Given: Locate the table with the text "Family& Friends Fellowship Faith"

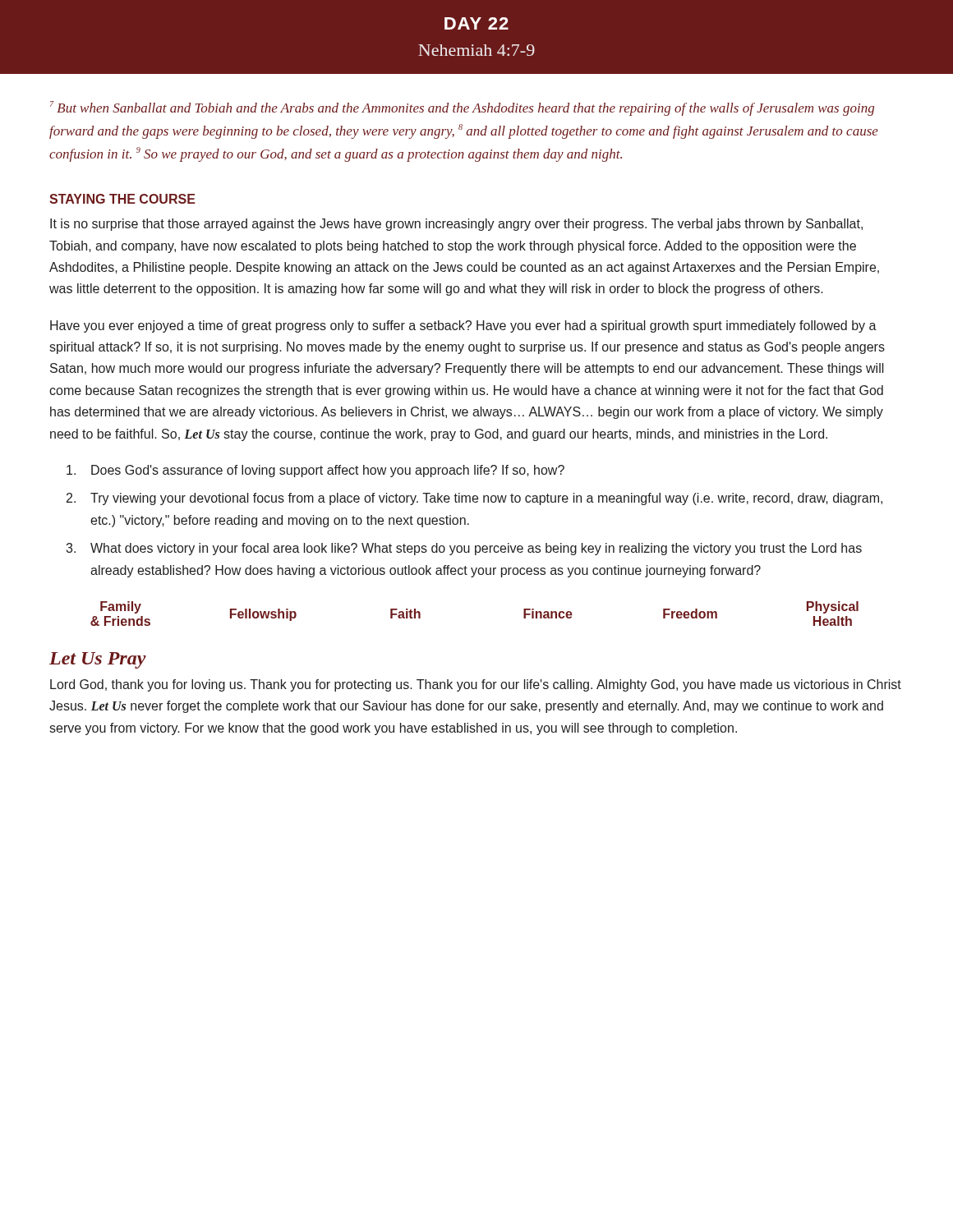Looking at the screenshot, I should point(476,614).
